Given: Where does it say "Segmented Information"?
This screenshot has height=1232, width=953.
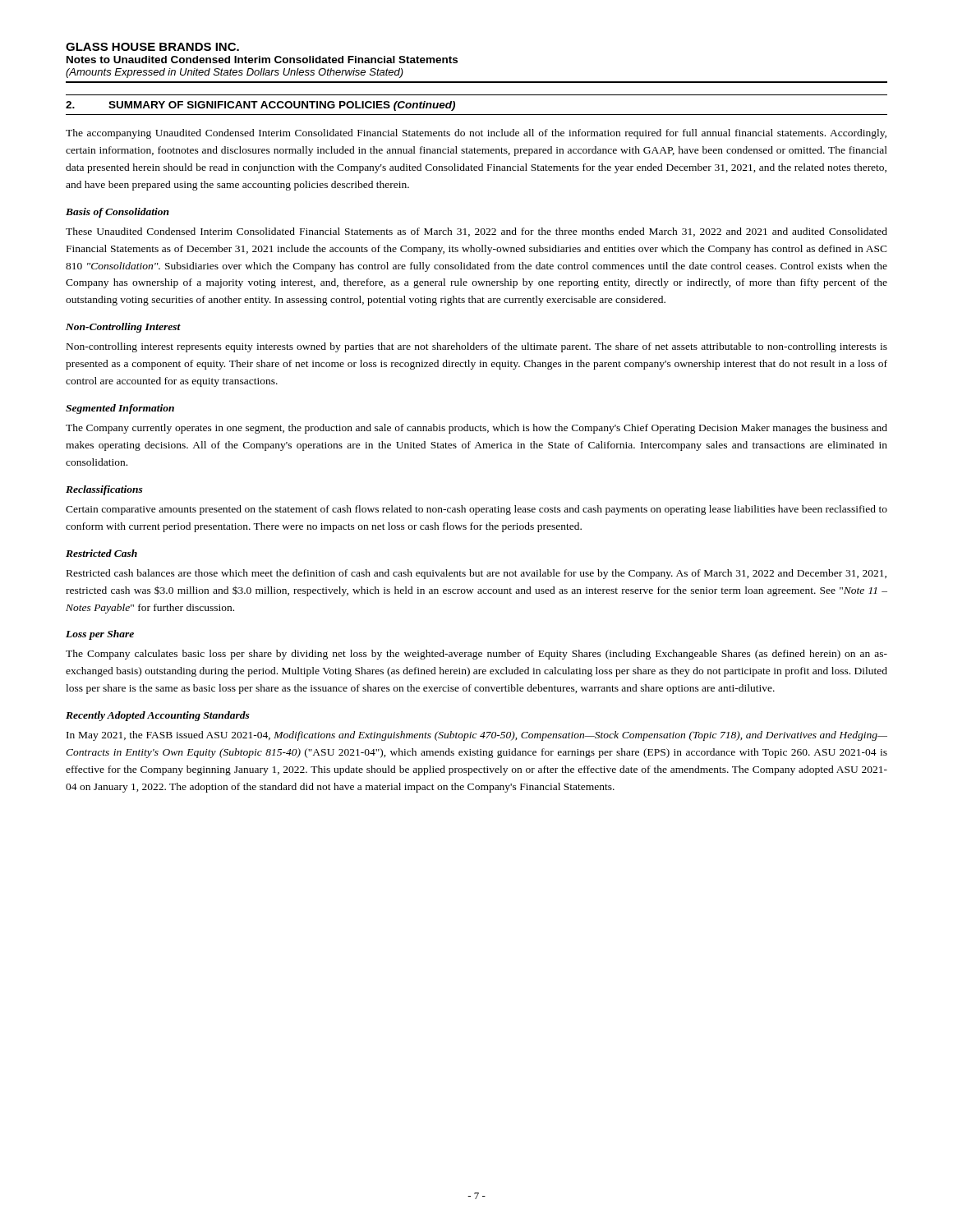Looking at the screenshot, I should (120, 408).
